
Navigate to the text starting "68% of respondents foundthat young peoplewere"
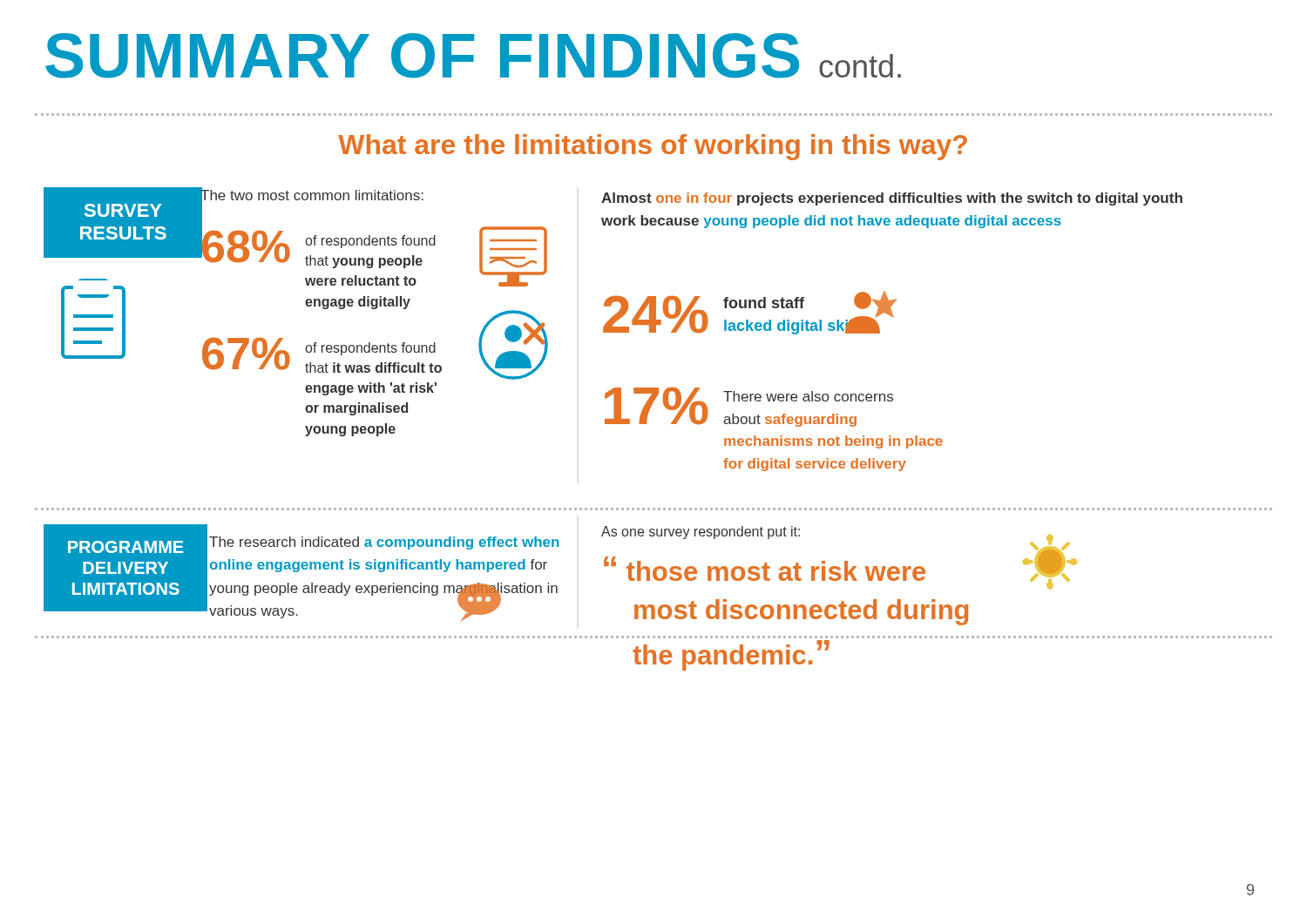[318, 268]
